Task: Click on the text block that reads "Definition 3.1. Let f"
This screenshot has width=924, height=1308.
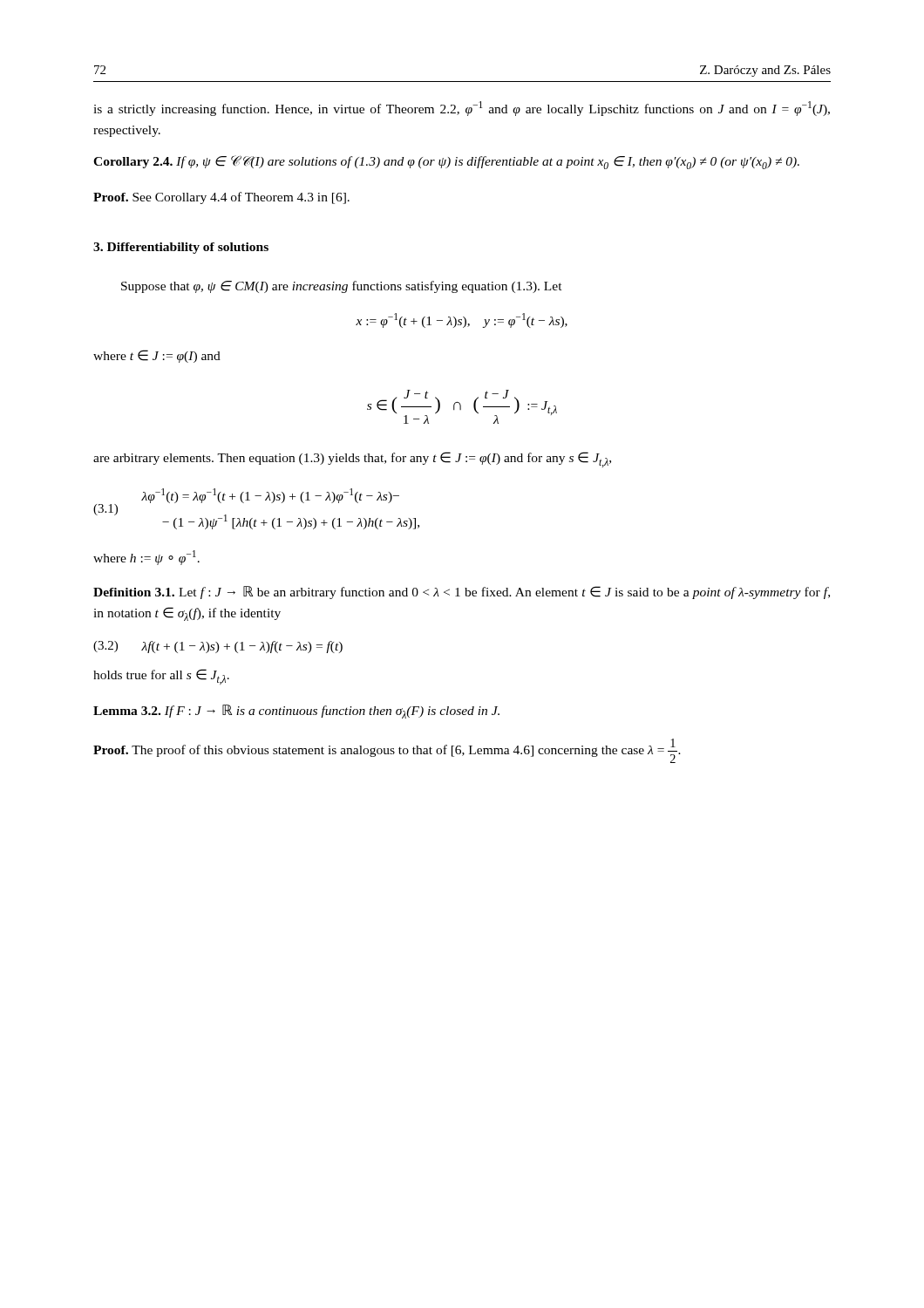Action: [462, 604]
